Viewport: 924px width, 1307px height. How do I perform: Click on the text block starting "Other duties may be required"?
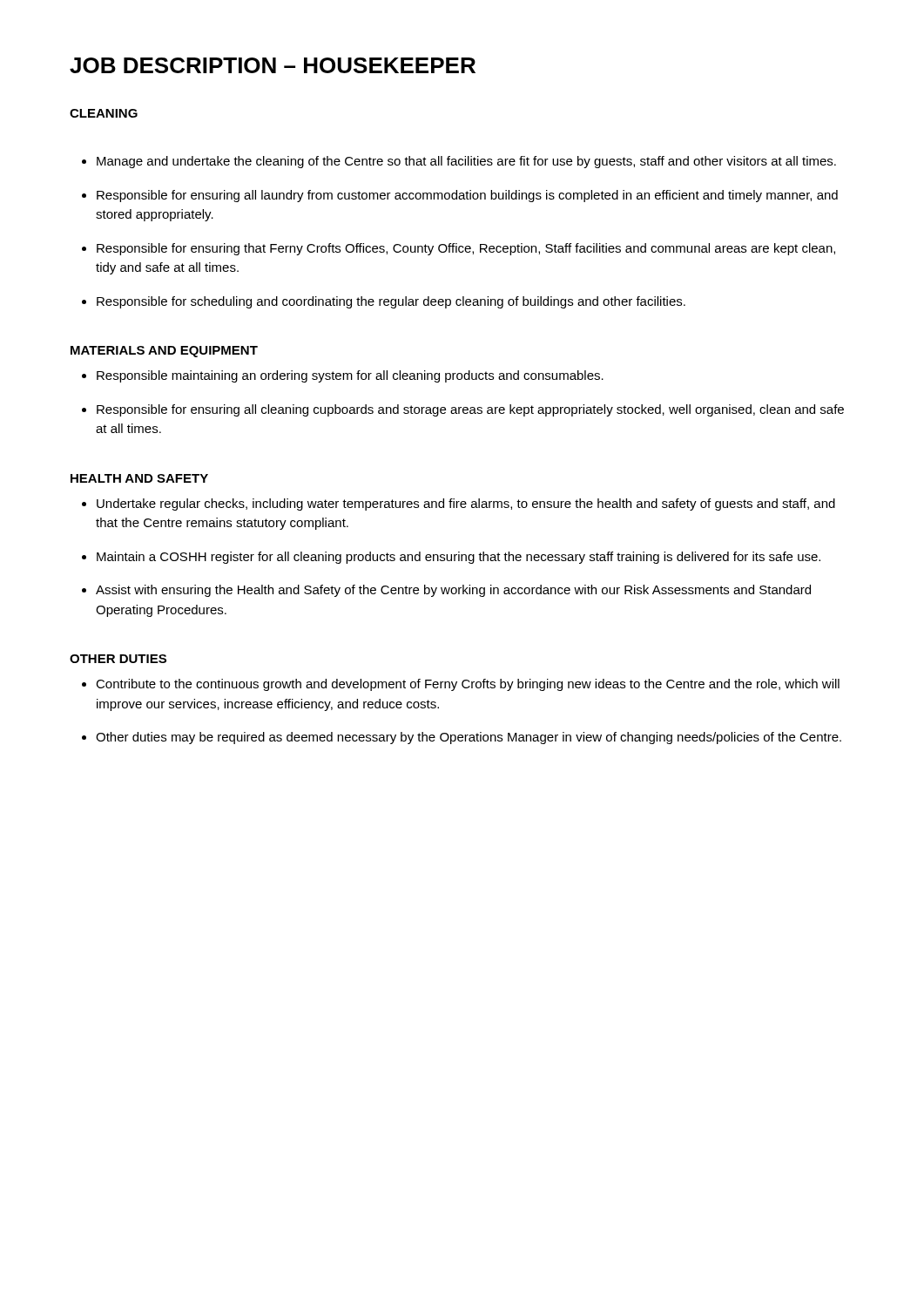pyautogui.click(x=462, y=737)
